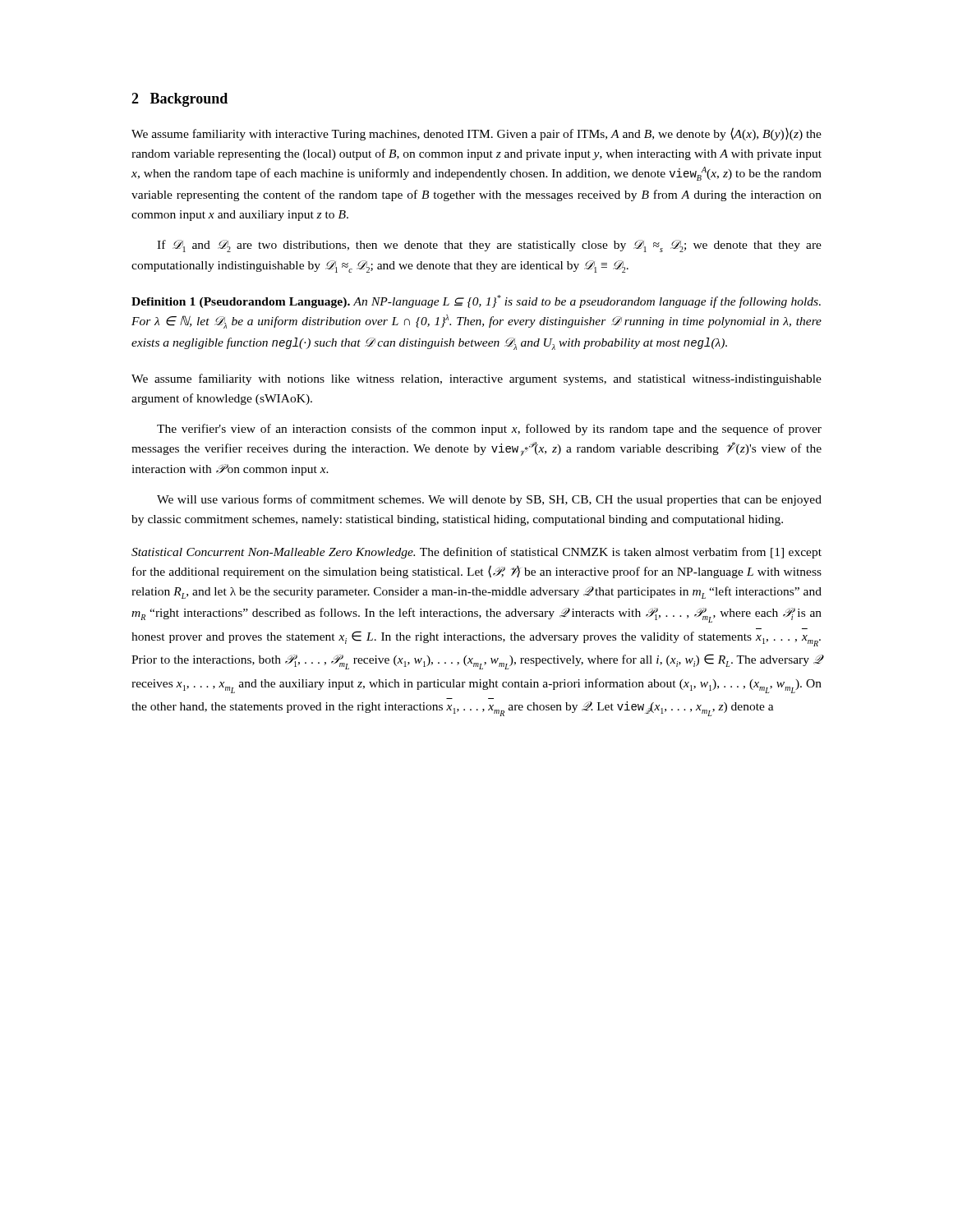
Task: Select the text starting "Definition 1 (Pseudorandom Language). An NP-language L"
Action: coord(476,322)
